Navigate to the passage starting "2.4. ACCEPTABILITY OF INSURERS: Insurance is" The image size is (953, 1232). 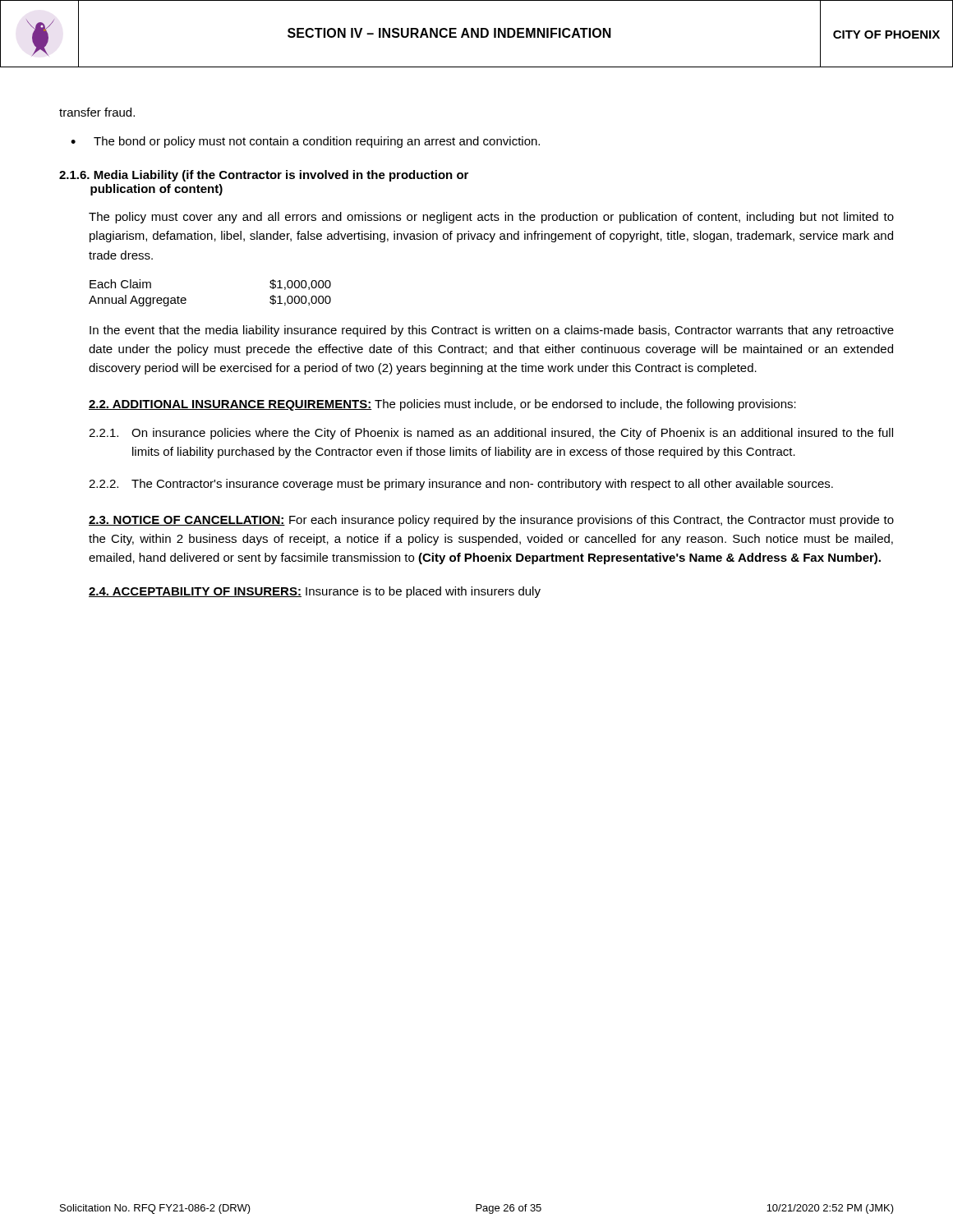click(476, 591)
